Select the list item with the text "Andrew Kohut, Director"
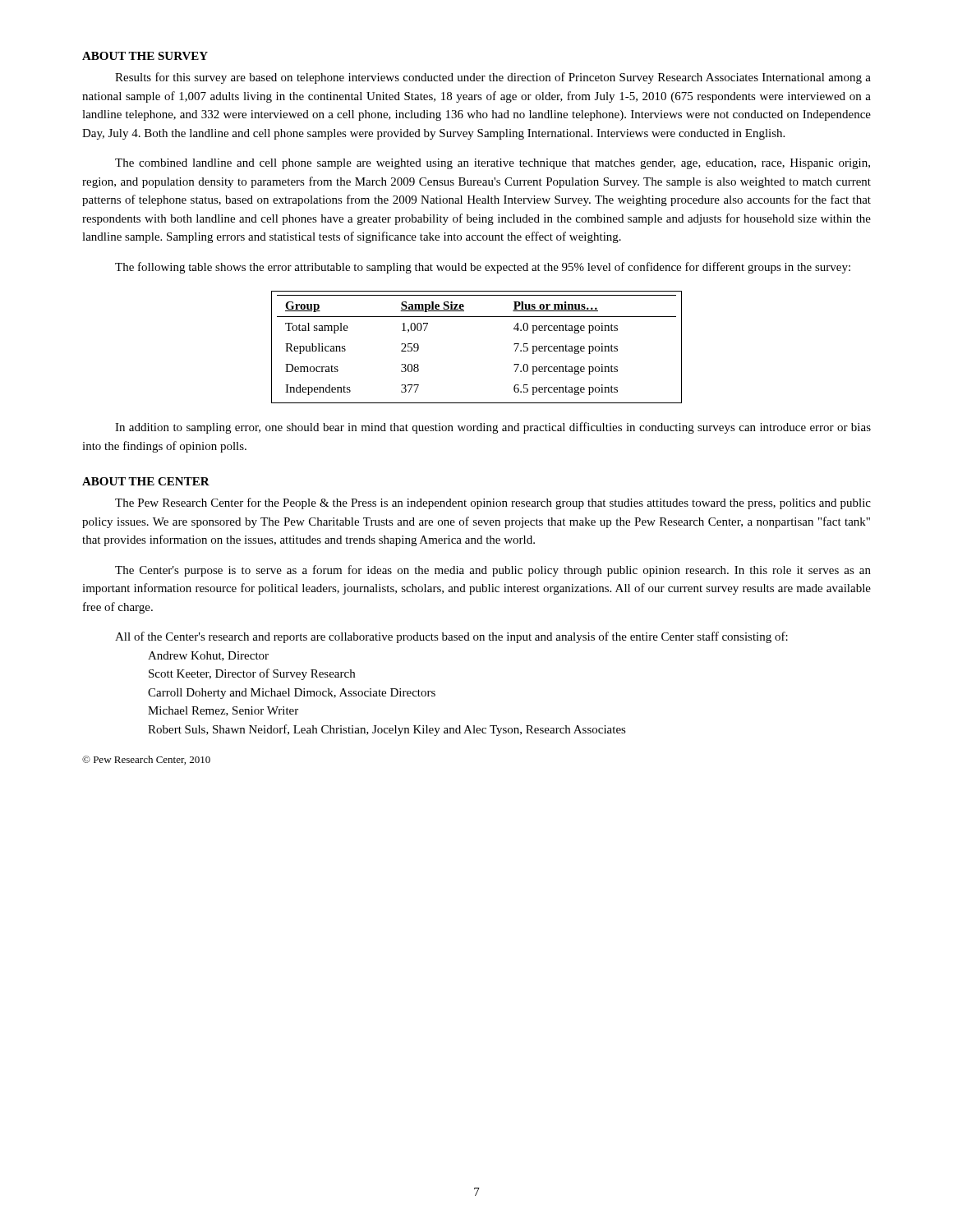The width and height of the screenshot is (953, 1232). click(208, 655)
